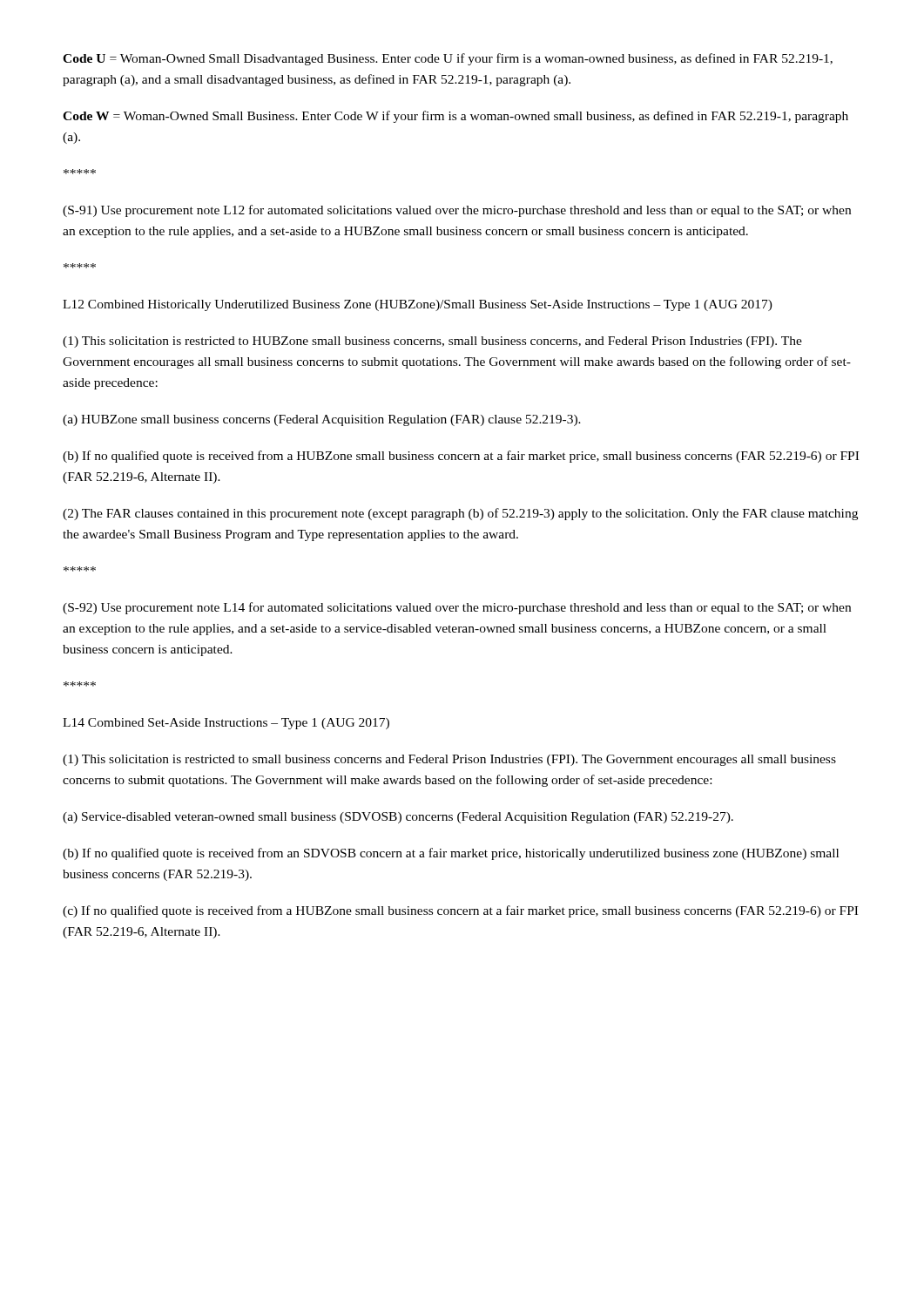Click on the text block starting "Code W = Woman-Owned Small Business. Enter Code"
The height and width of the screenshot is (1307, 924).
coord(456,126)
